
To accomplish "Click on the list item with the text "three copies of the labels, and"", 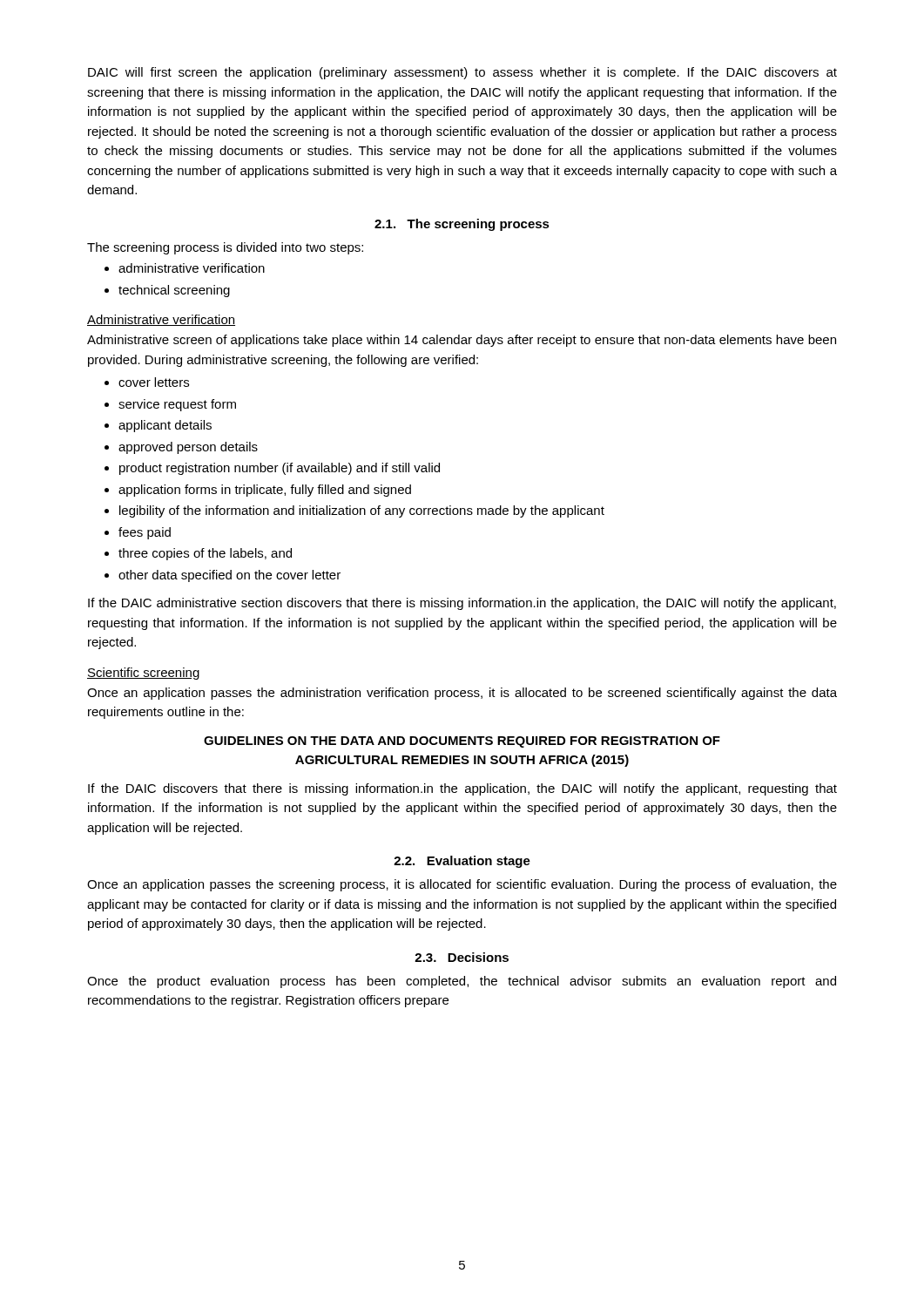I will coord(206,553).
